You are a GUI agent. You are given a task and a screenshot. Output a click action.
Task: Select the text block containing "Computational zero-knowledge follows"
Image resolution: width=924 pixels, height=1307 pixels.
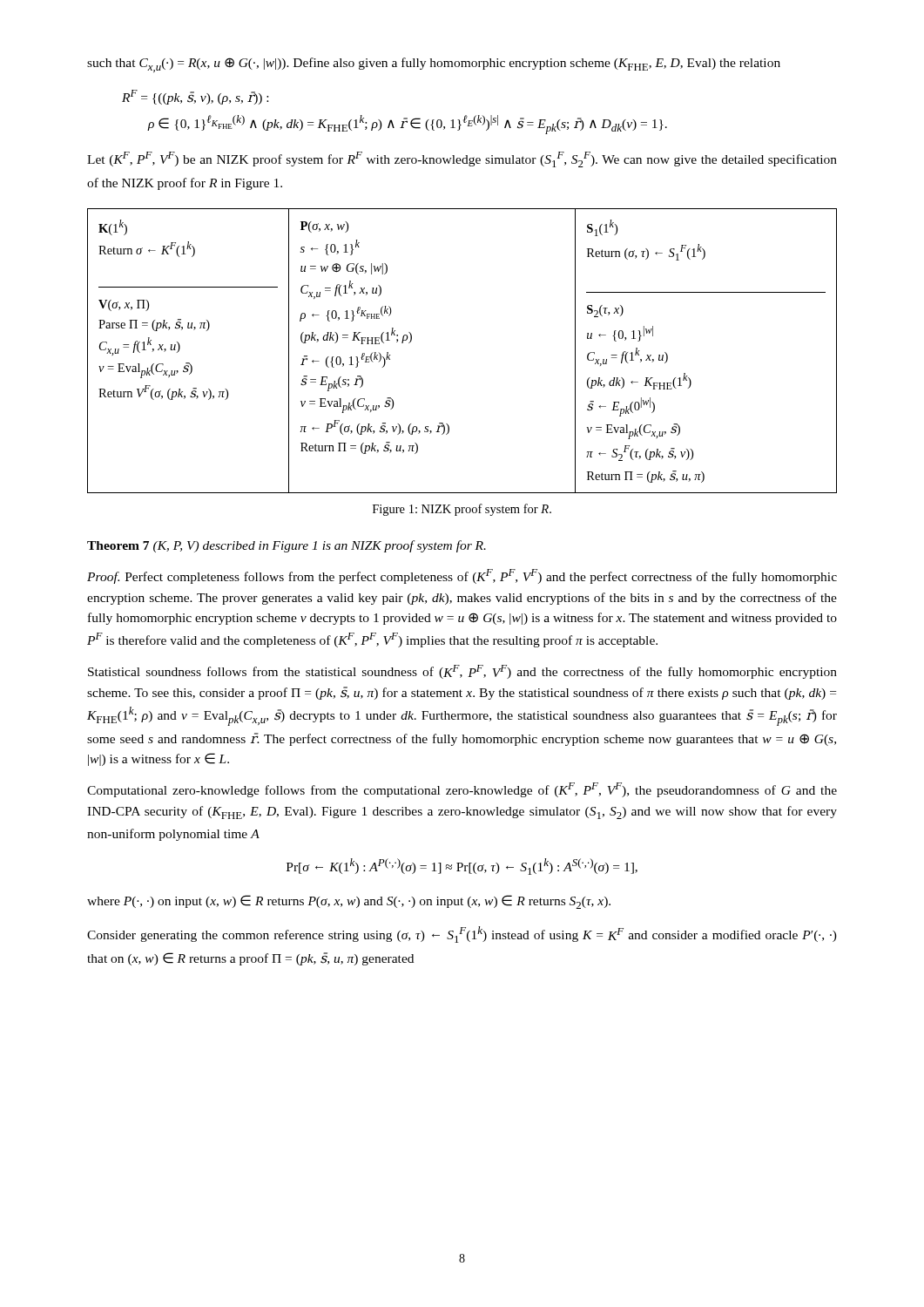[462, 811]
